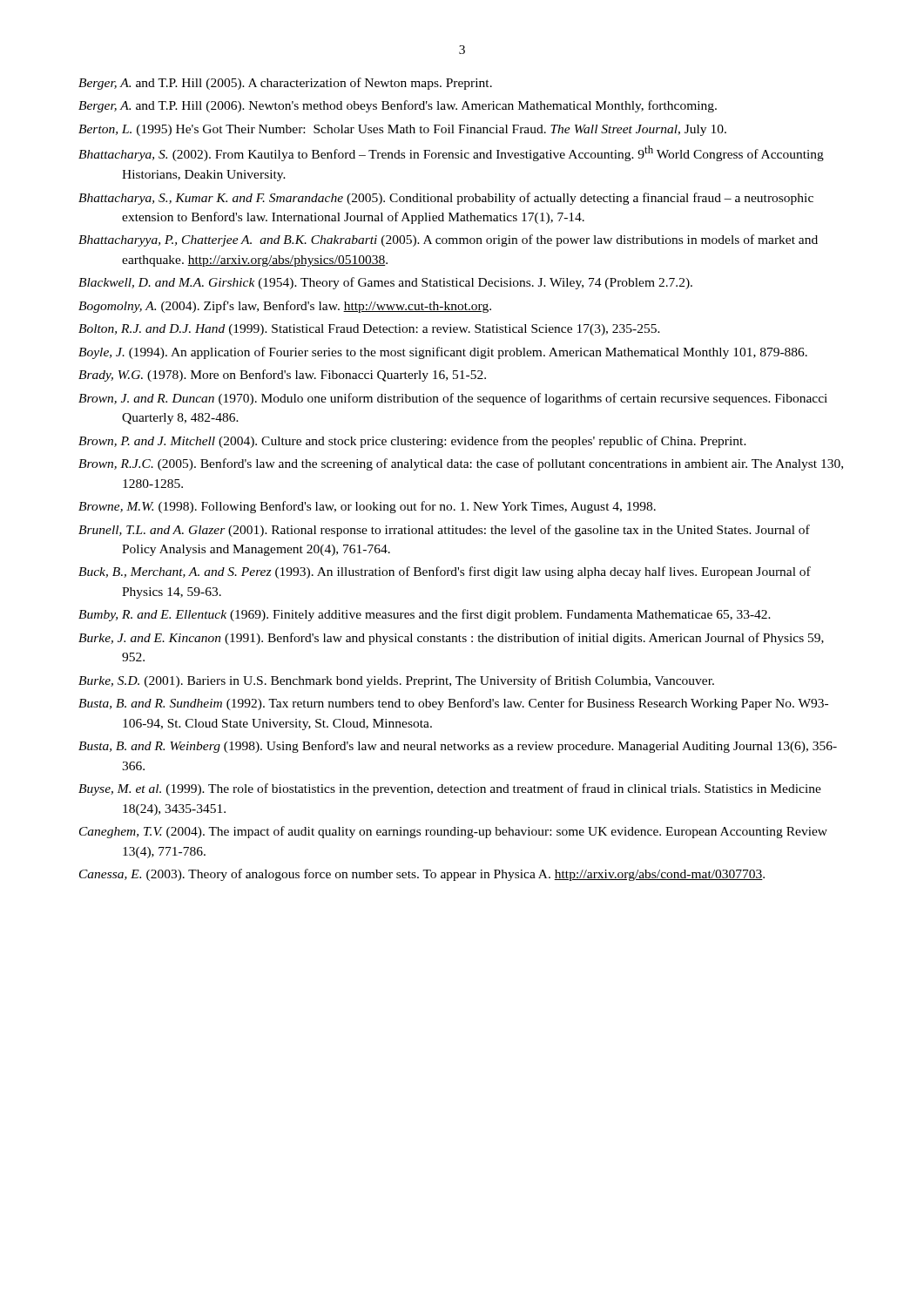Point to the region starting "Berger, A. and T.P. Hill (2006). Newton's method"
Screen dimensions: 1307x924
(398, 105)
